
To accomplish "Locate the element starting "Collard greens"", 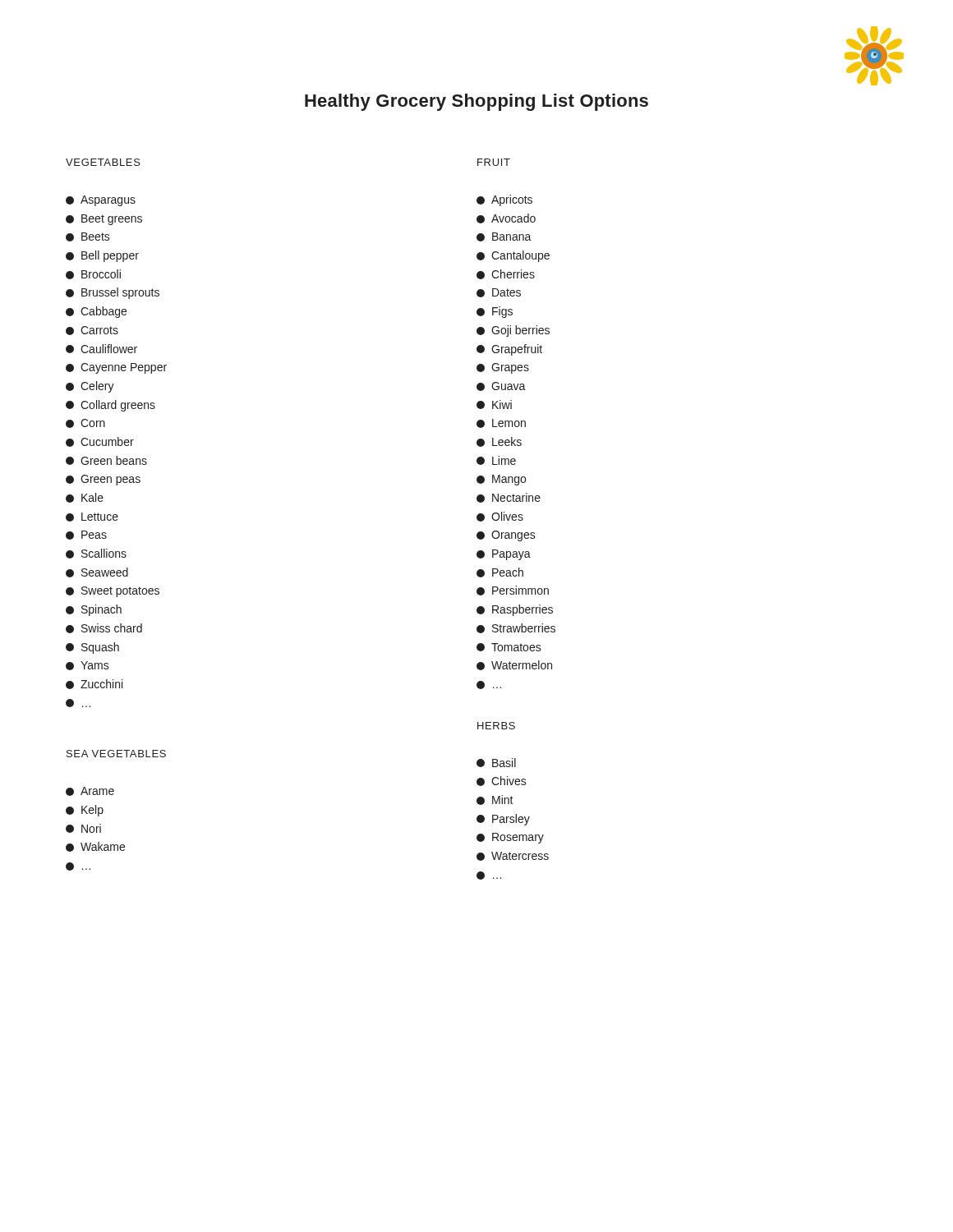I will click(x=111, y=405).
